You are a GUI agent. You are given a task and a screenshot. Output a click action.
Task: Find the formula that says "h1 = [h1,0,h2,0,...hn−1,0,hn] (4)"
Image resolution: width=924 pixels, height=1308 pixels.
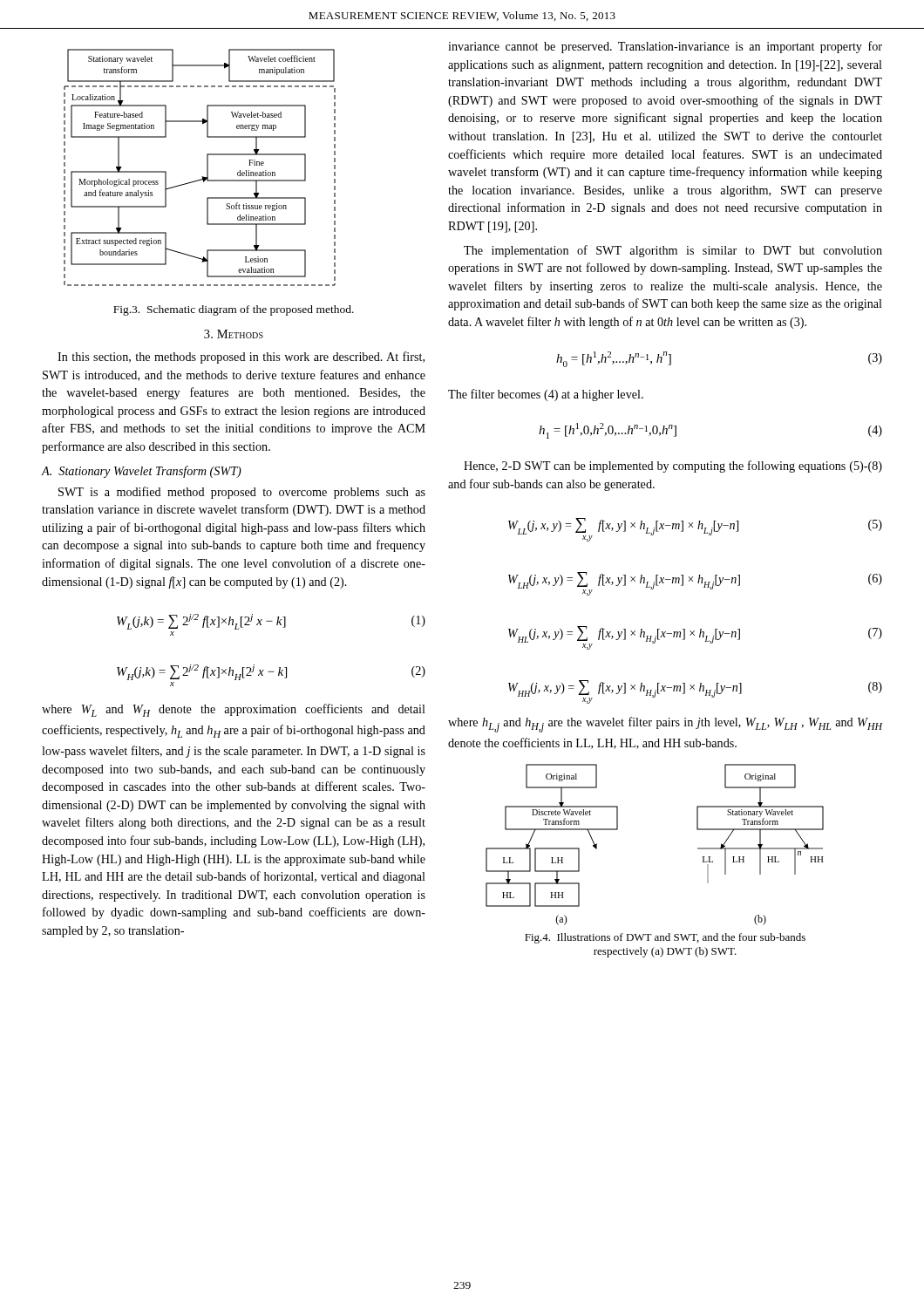click(x=609, y=430)
